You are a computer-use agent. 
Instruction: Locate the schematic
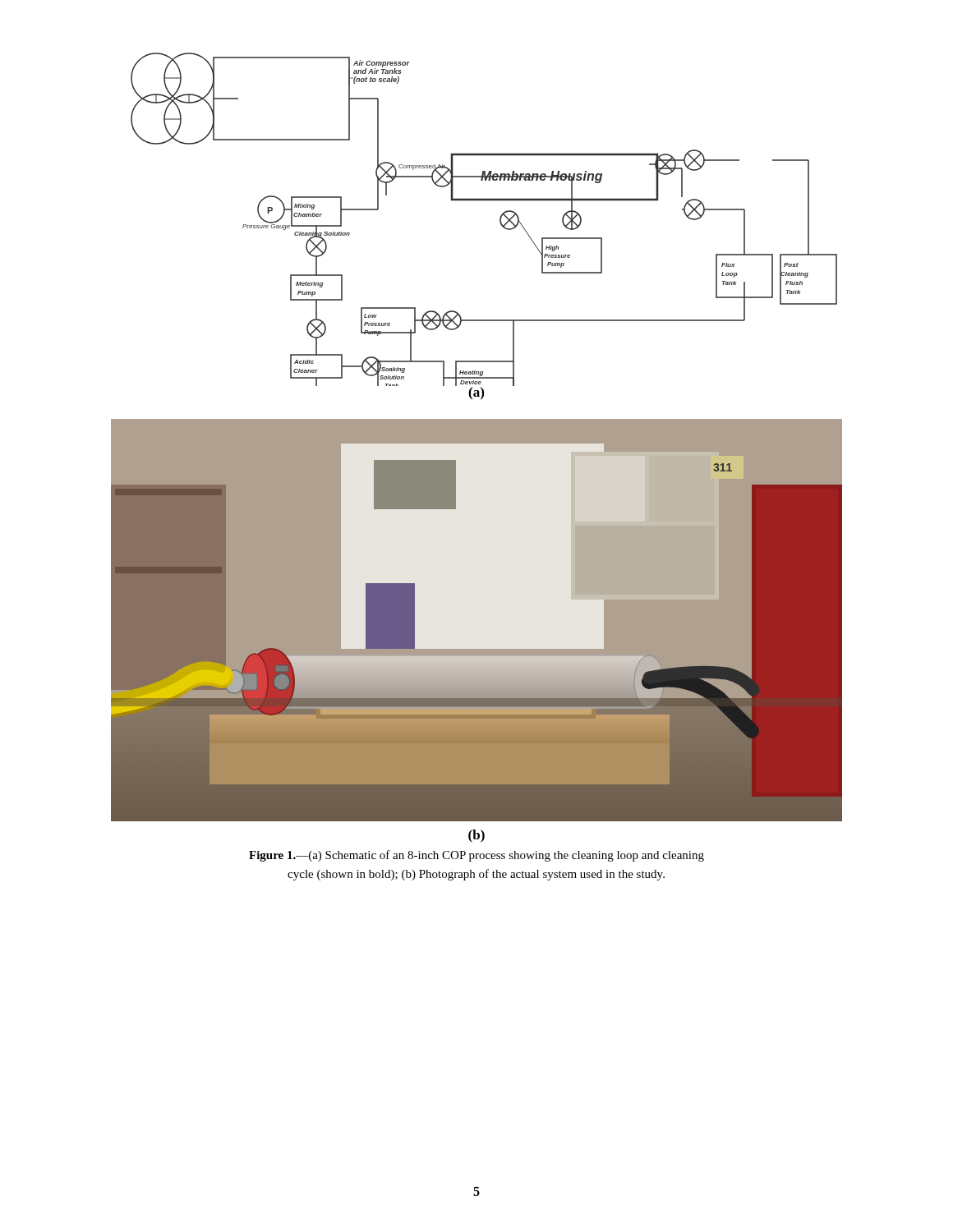476,211
